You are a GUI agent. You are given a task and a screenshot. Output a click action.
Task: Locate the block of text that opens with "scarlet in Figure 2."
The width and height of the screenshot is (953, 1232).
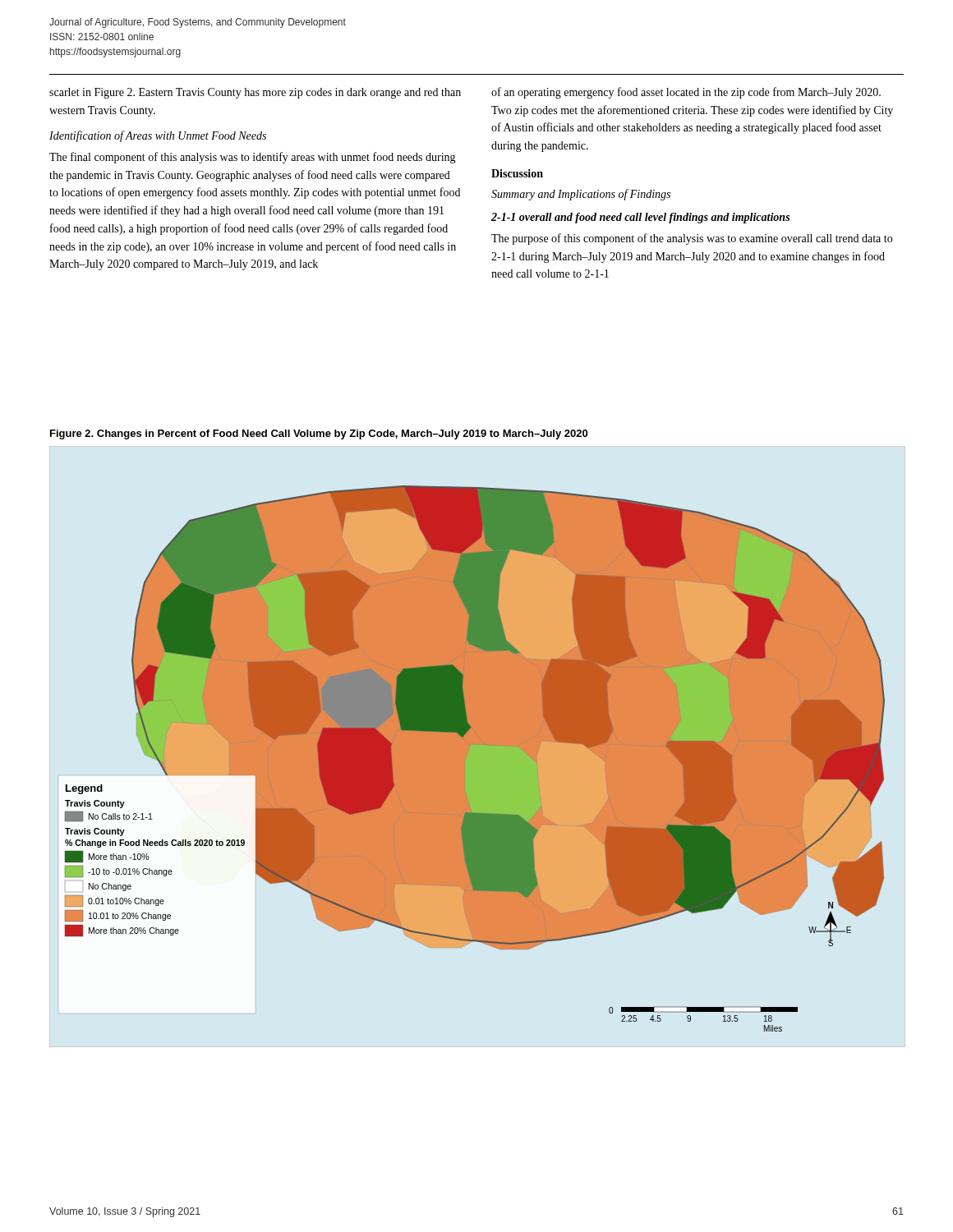click(x=255, y=102)
